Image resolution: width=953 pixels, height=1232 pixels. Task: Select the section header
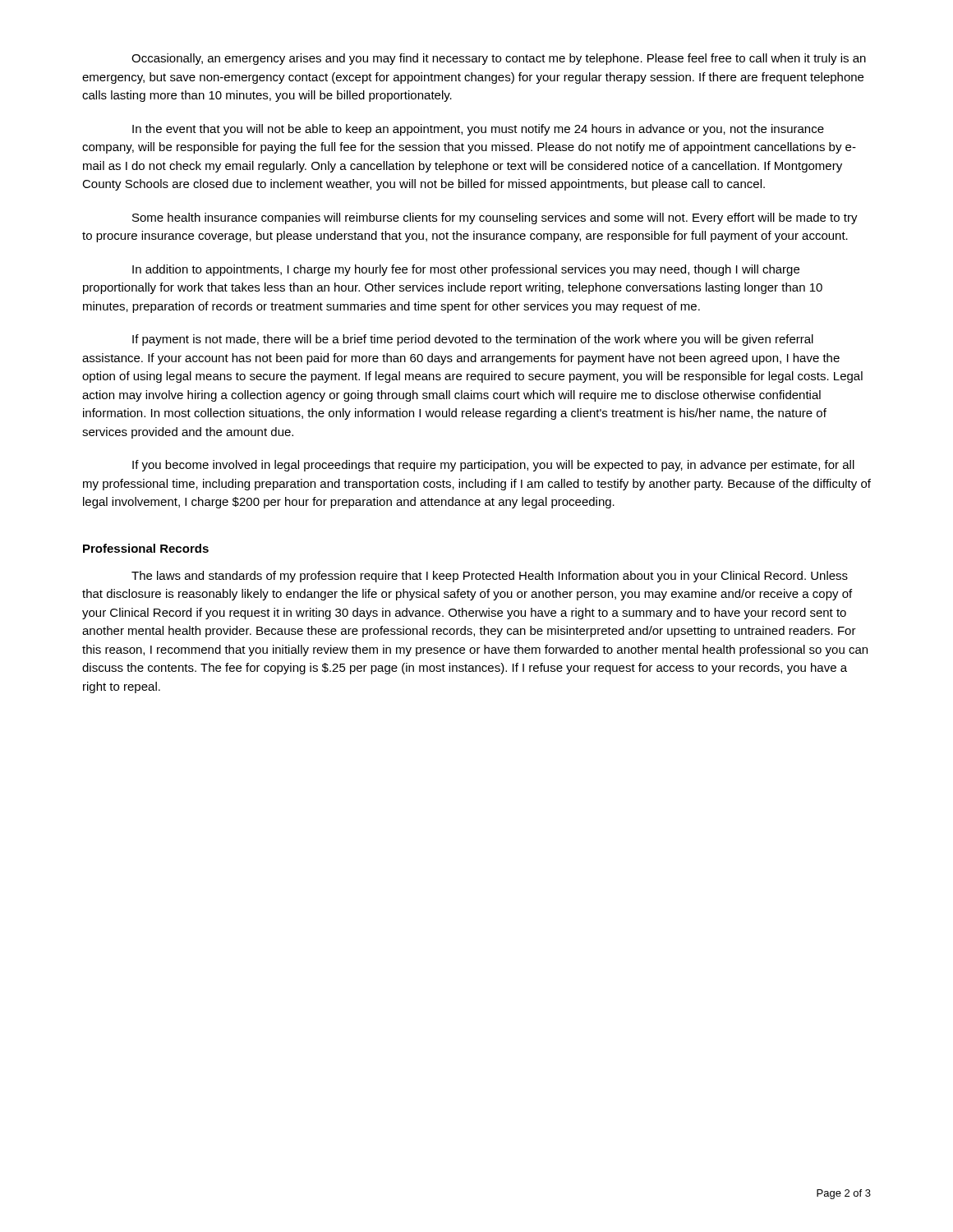146,548
